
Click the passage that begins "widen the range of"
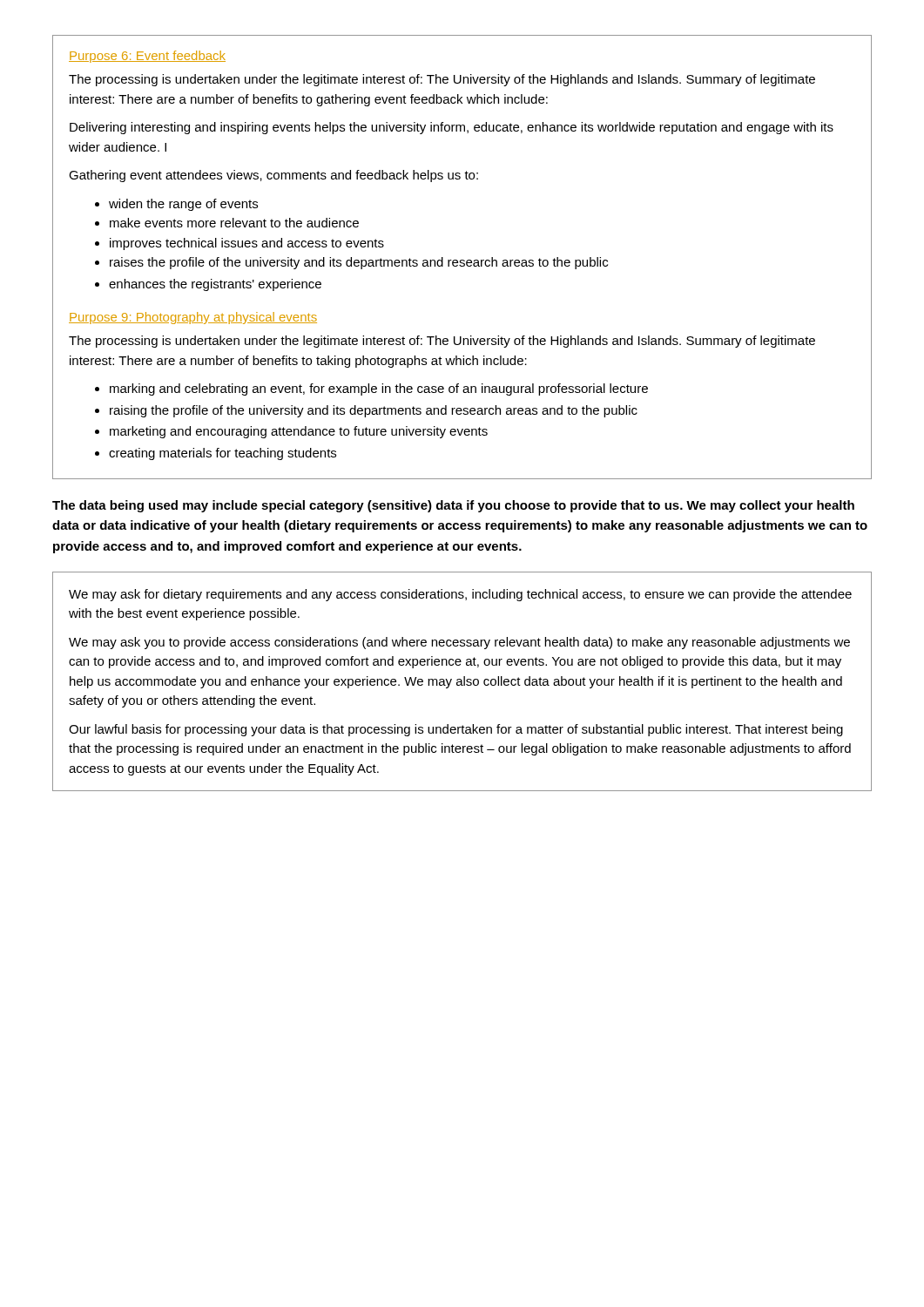pyautogui.click(x=184, y=203)
